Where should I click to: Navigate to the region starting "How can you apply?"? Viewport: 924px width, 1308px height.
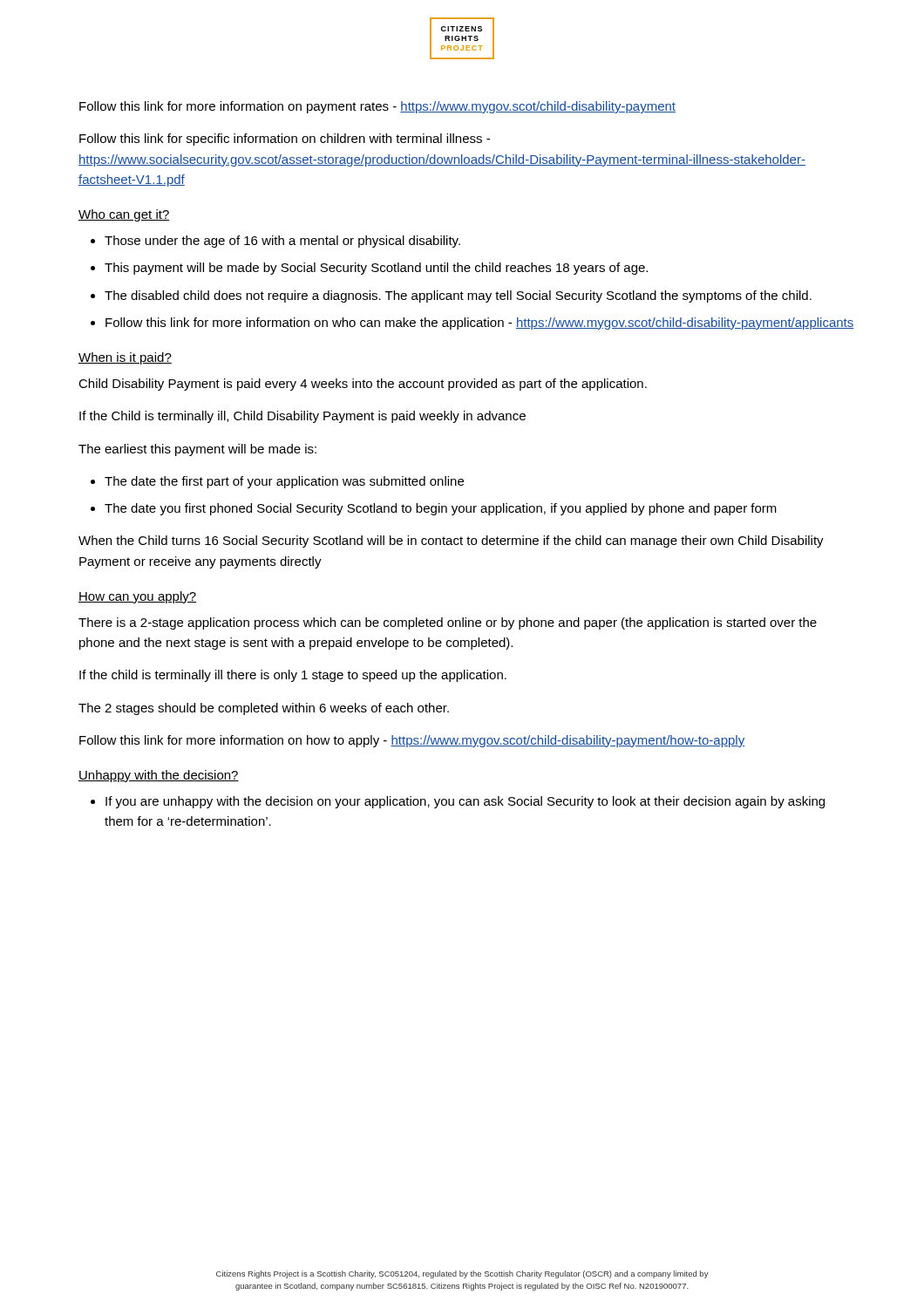click(137, 596)
